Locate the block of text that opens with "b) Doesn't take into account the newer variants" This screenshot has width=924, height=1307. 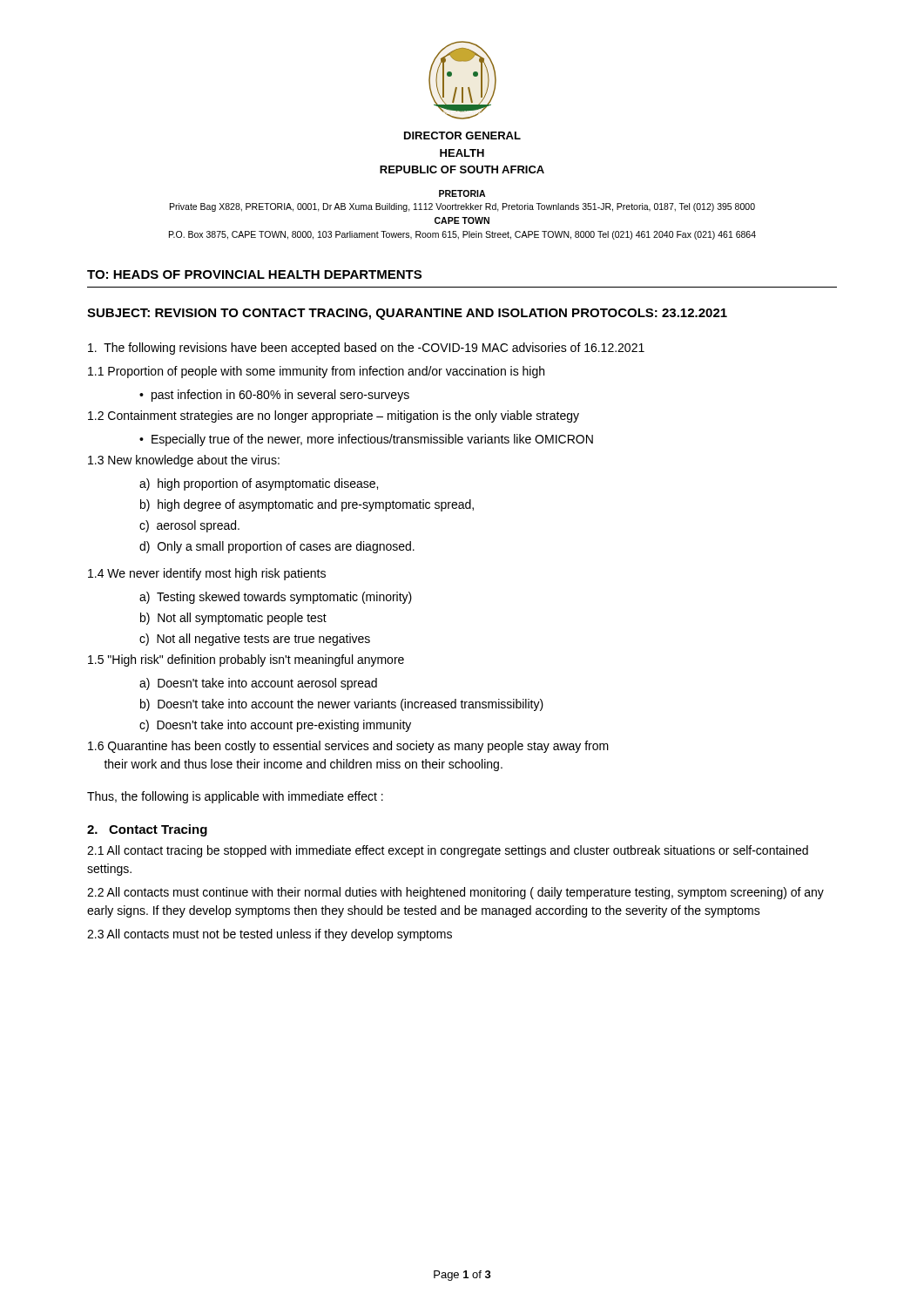point(341,704)
